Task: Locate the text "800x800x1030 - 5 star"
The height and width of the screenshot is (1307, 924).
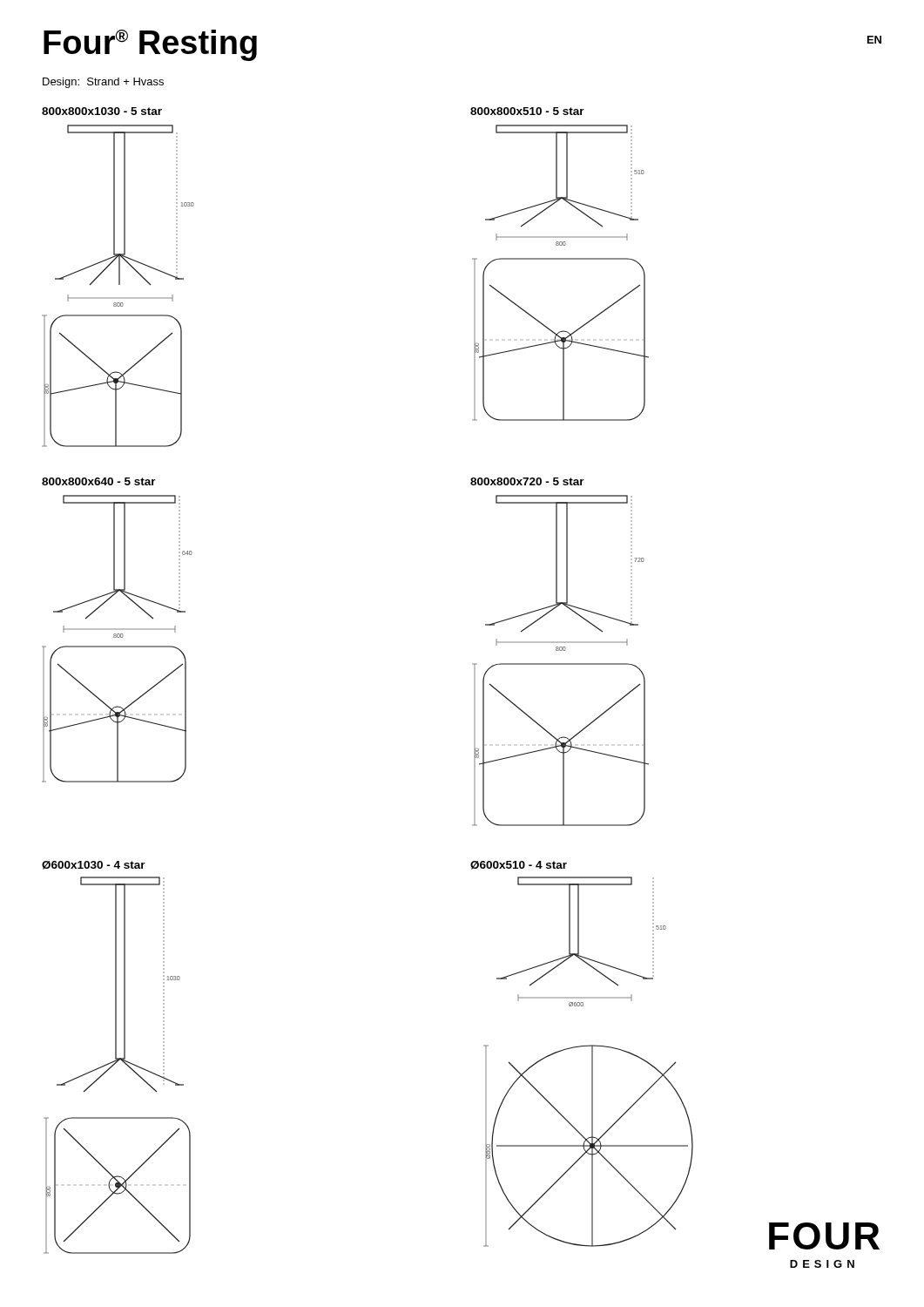Action: [102, 111]
